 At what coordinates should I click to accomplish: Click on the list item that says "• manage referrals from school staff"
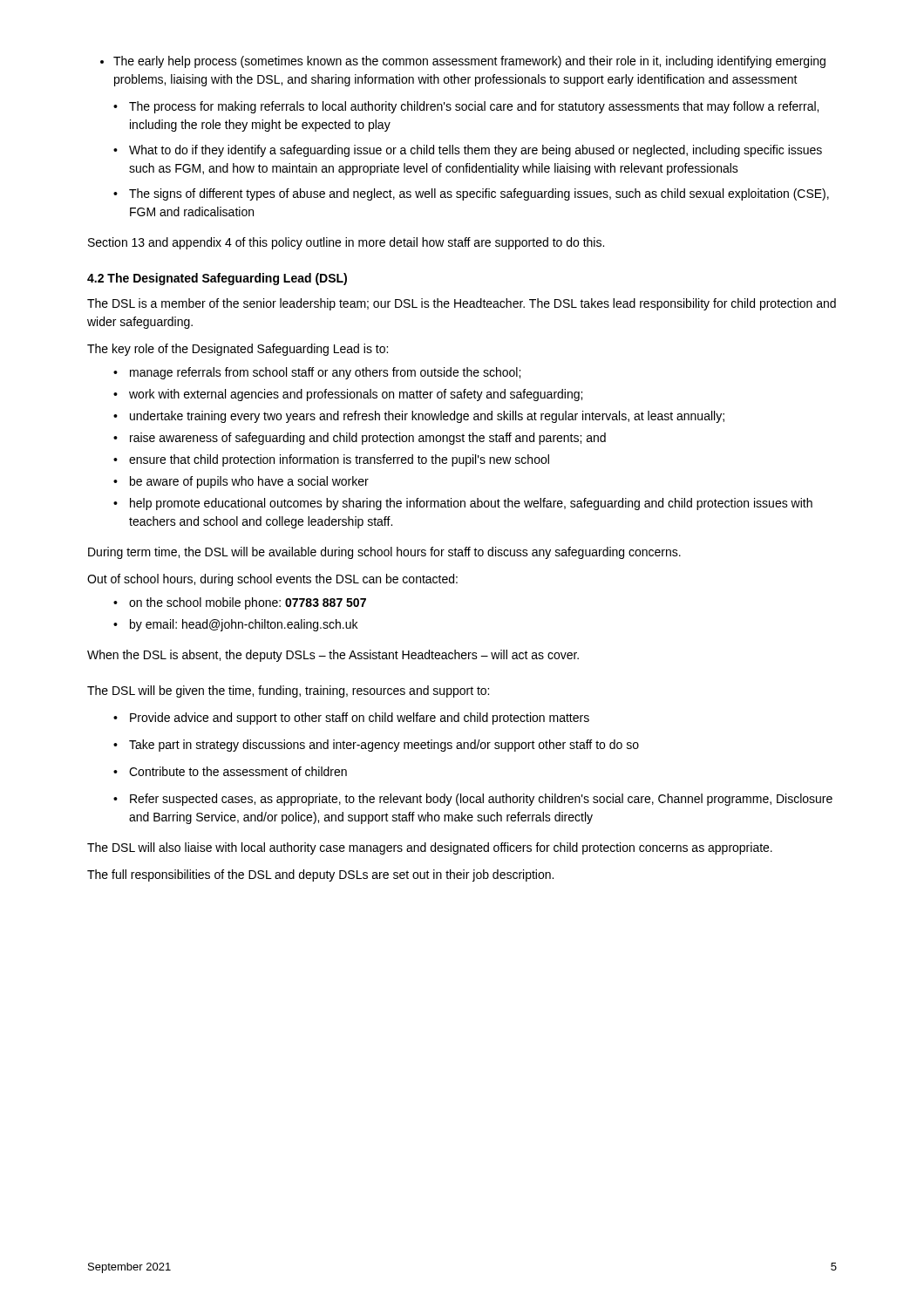[317, 373]
